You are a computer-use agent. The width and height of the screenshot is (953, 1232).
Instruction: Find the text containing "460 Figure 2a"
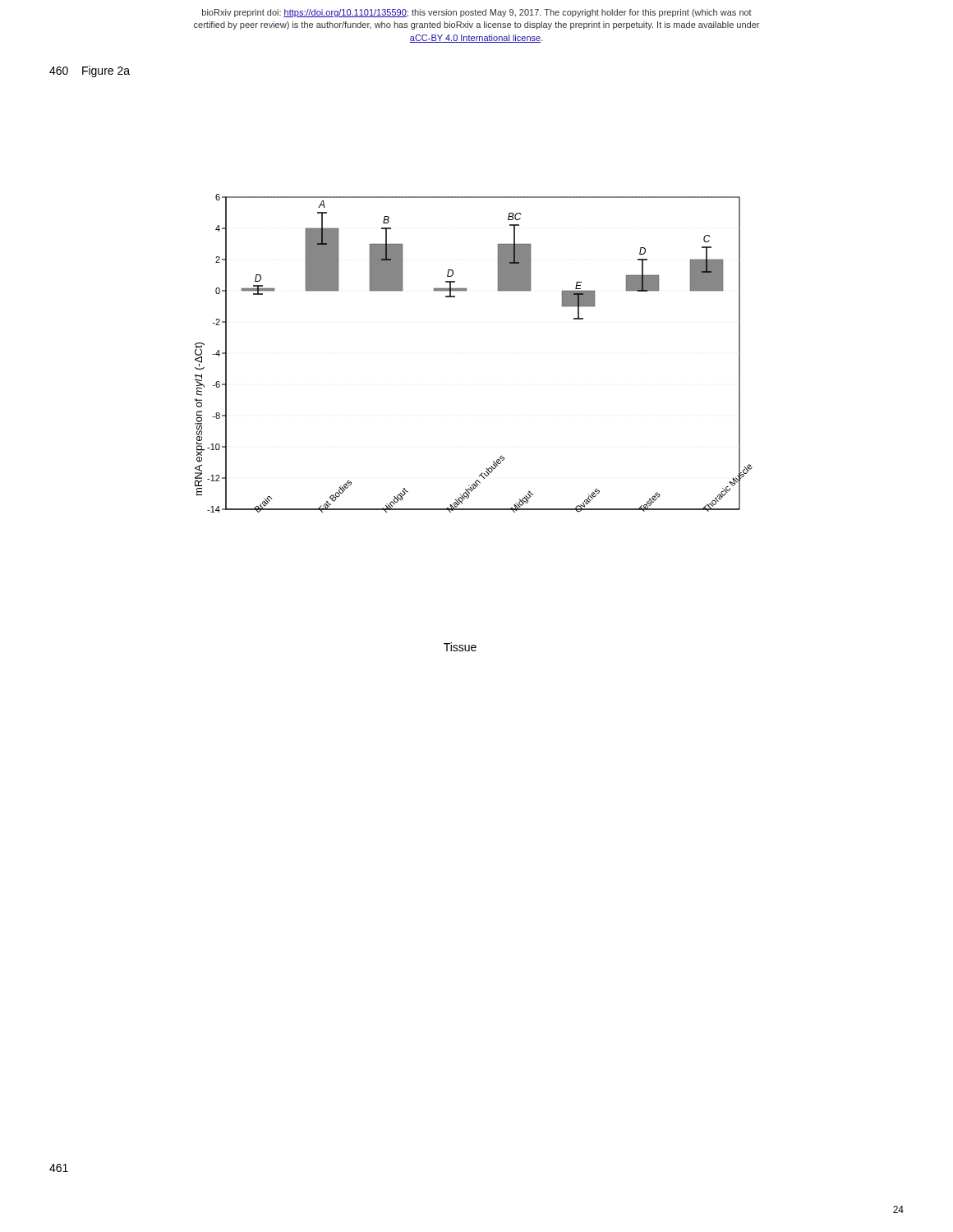point(90,71)
